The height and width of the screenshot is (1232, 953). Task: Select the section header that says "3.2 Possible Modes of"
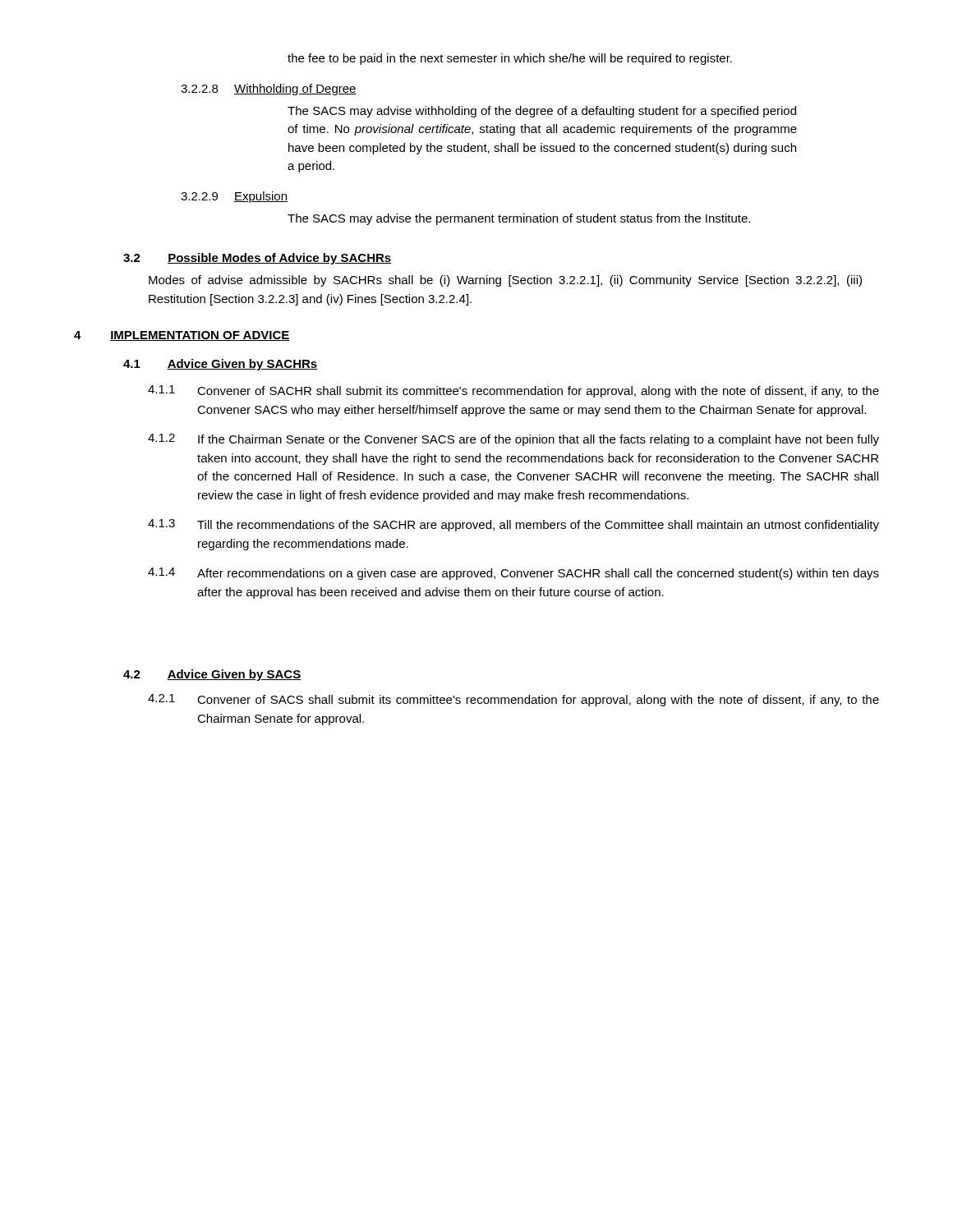tap(257, 257)
